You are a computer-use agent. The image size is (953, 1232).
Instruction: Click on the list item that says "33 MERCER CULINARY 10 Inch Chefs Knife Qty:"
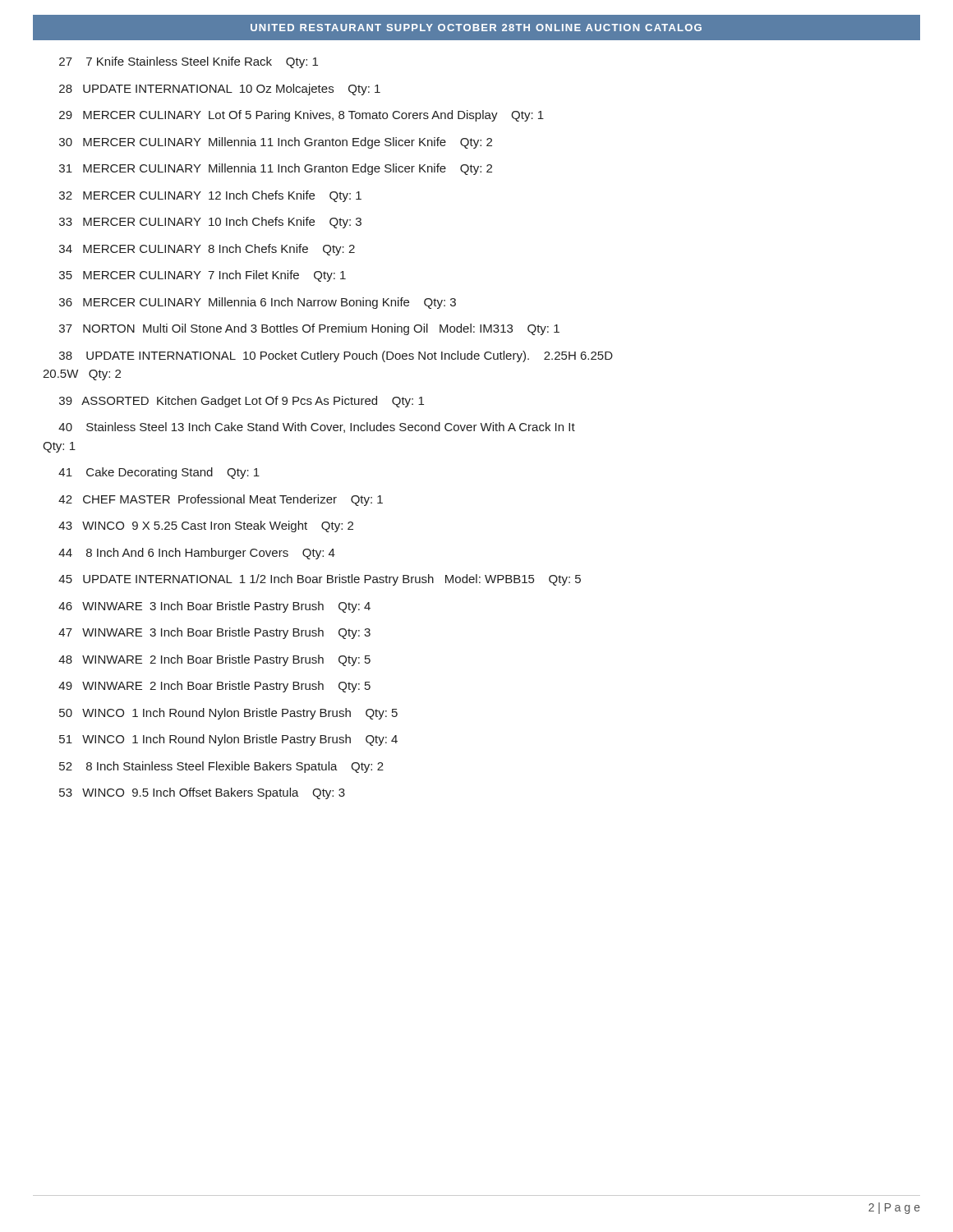tap(210, 223)
